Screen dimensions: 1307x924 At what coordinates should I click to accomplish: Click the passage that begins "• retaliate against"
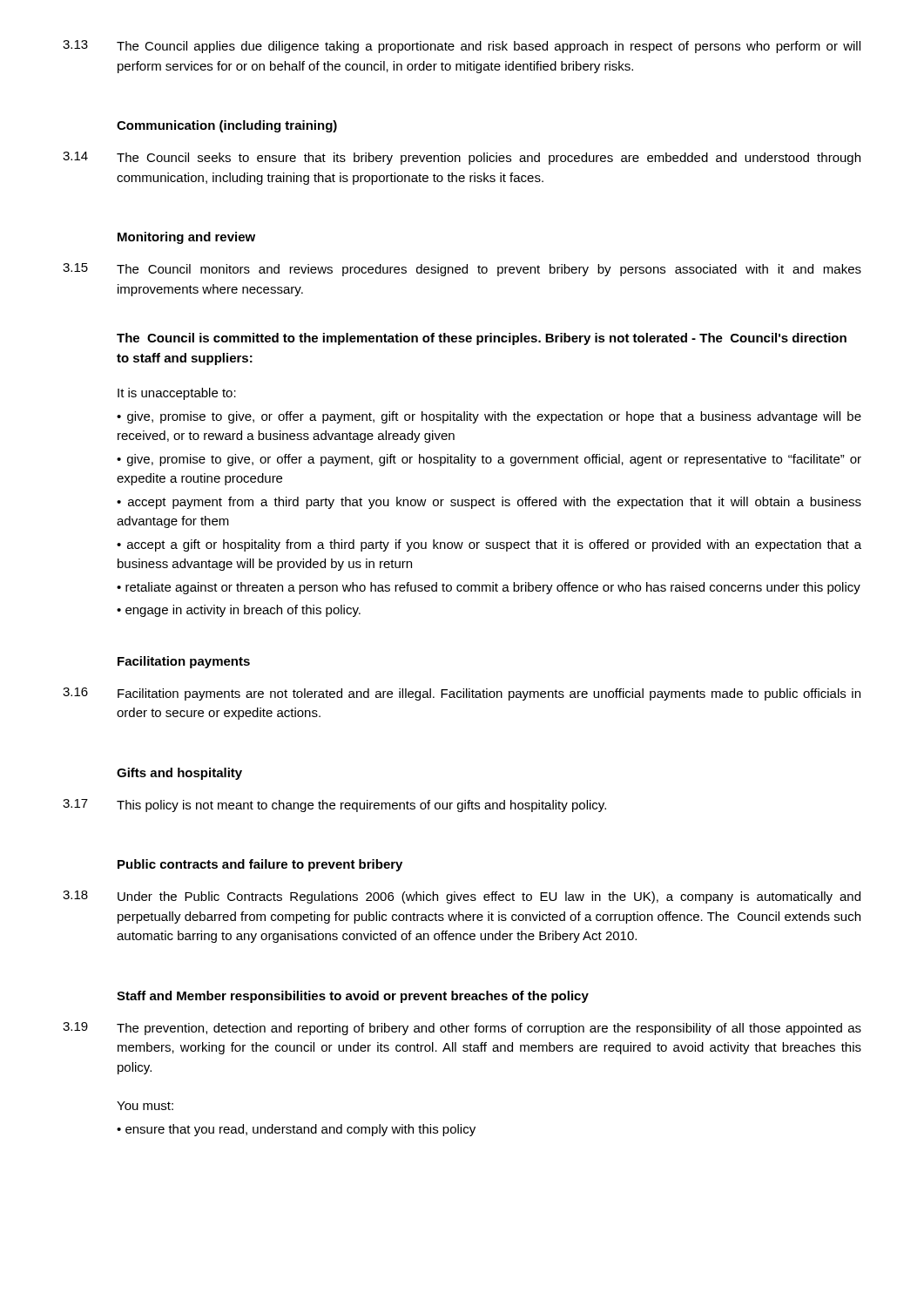[488, 586]
